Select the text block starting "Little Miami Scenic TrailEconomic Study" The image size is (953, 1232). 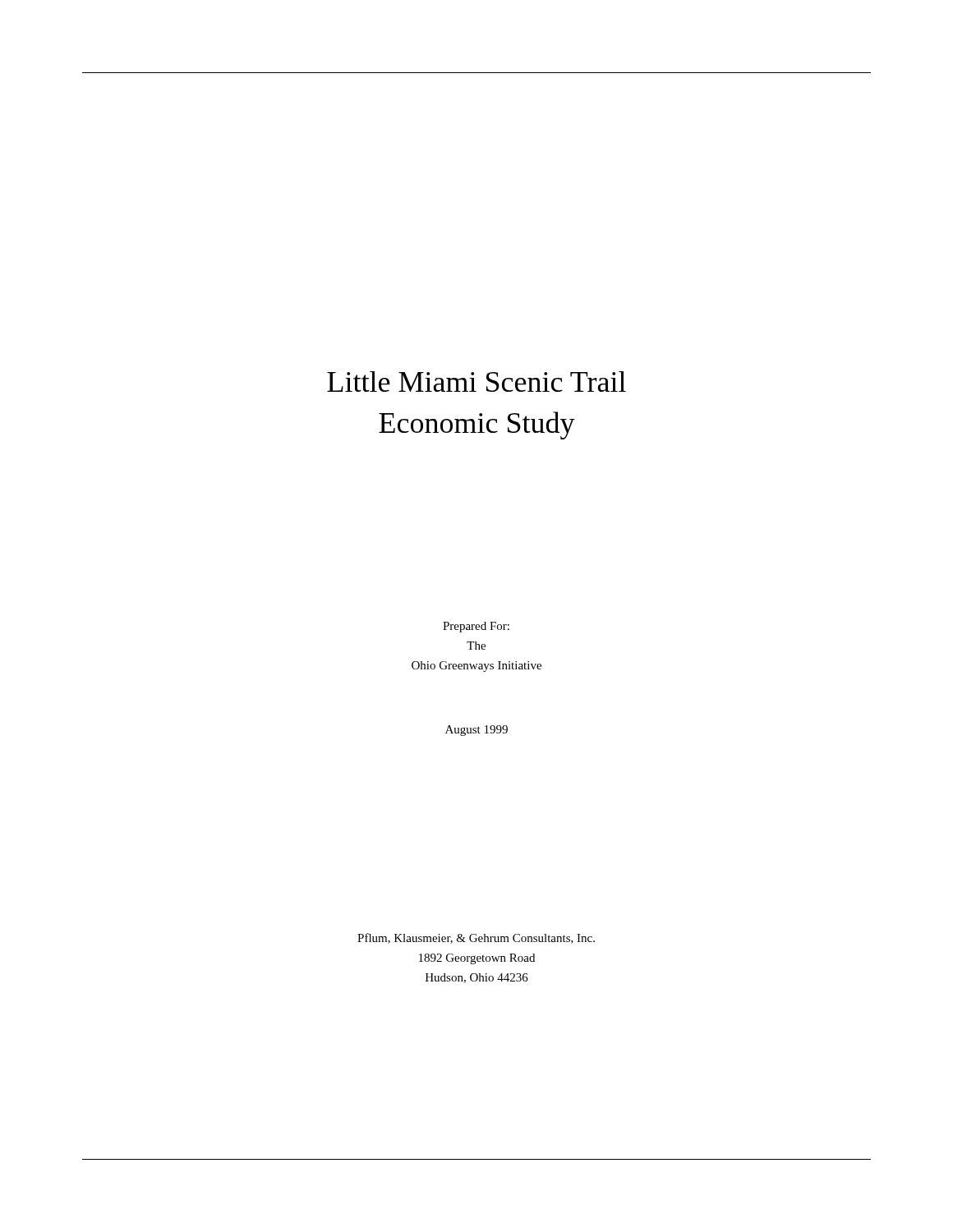tap(476, 403)
